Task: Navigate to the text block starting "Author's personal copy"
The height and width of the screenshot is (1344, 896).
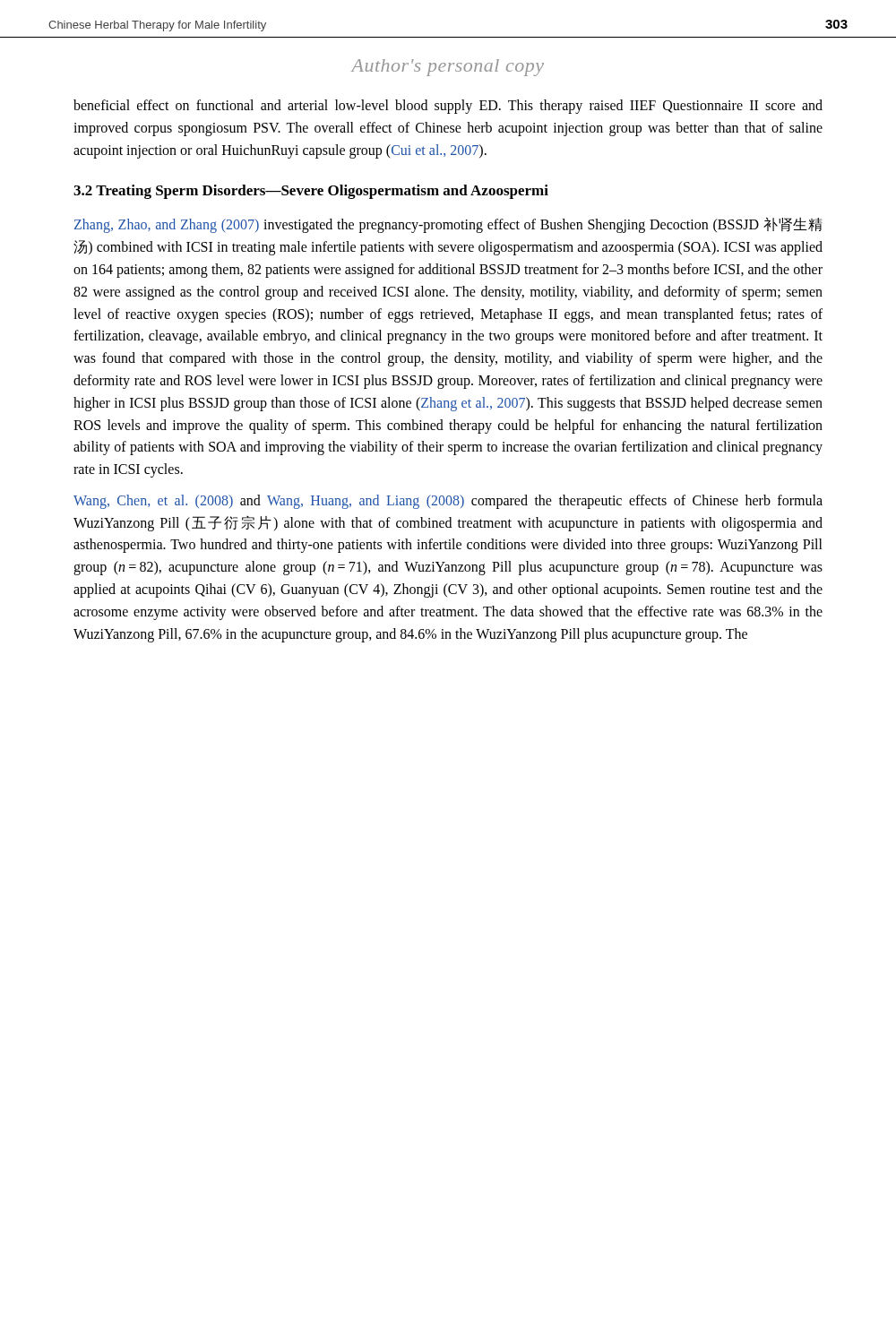Action: (448, 65)
